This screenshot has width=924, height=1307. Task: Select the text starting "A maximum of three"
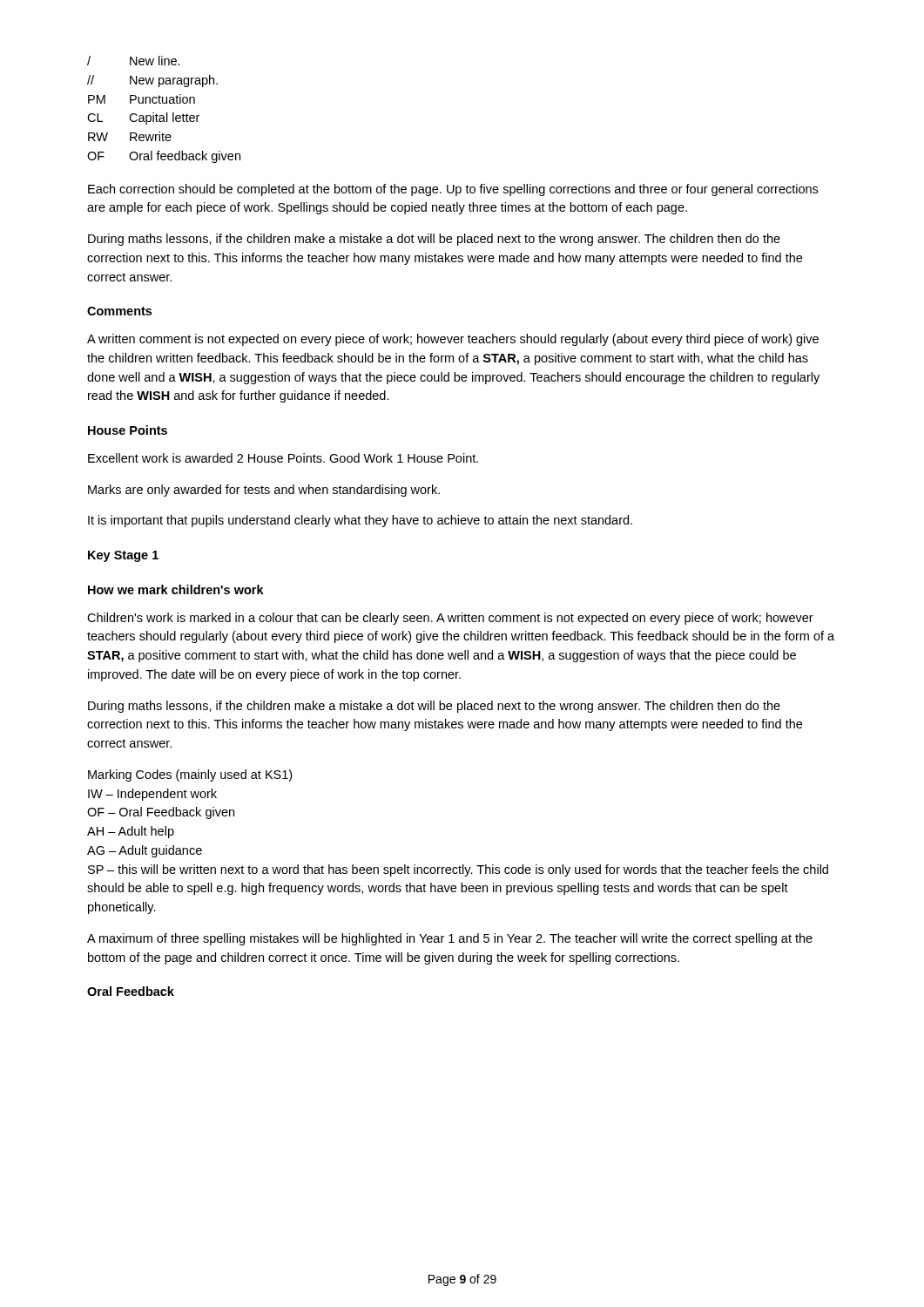(x=462, y=948)
